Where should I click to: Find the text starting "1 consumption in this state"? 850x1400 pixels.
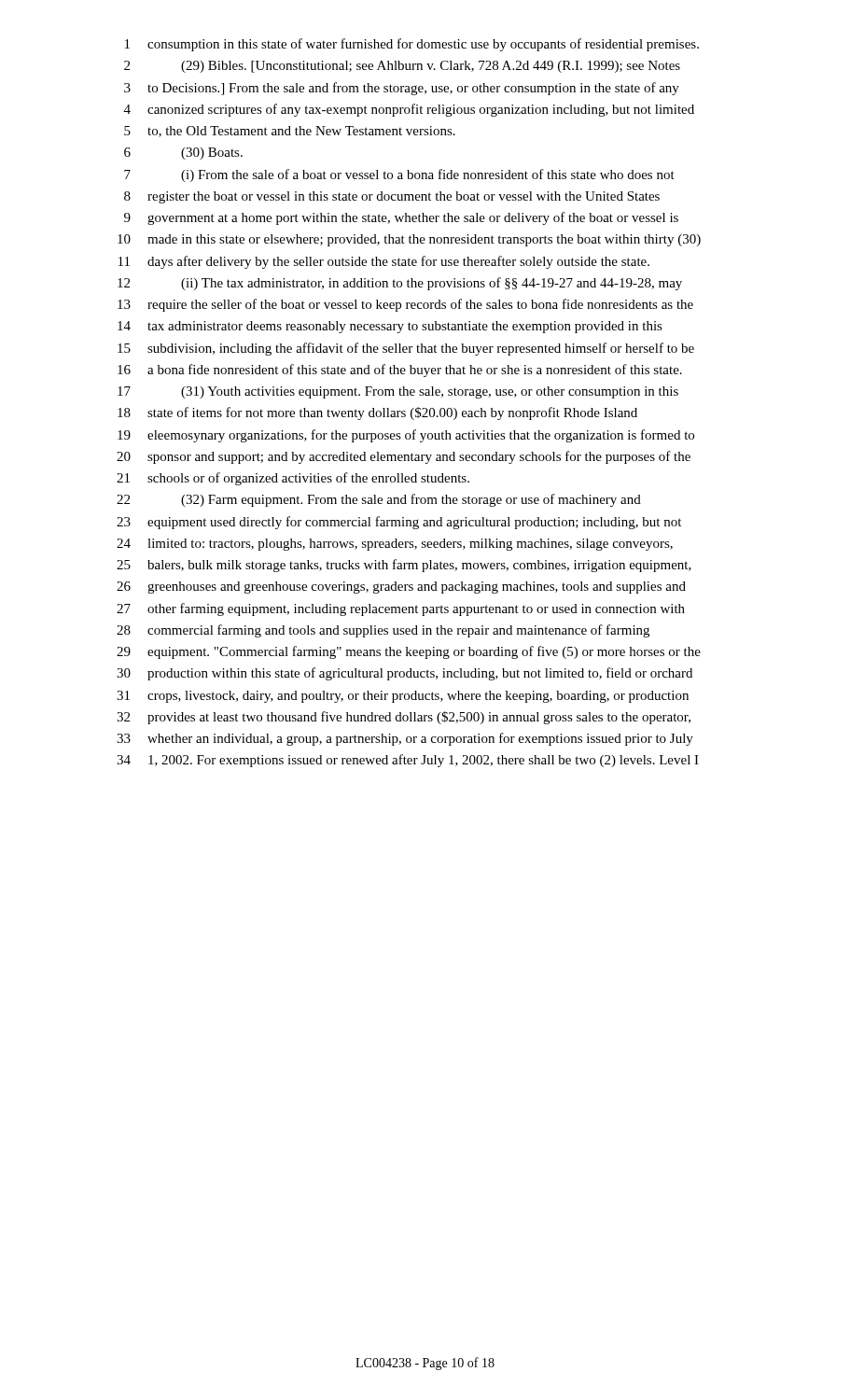pyautogui.click(x=442, y=44)
